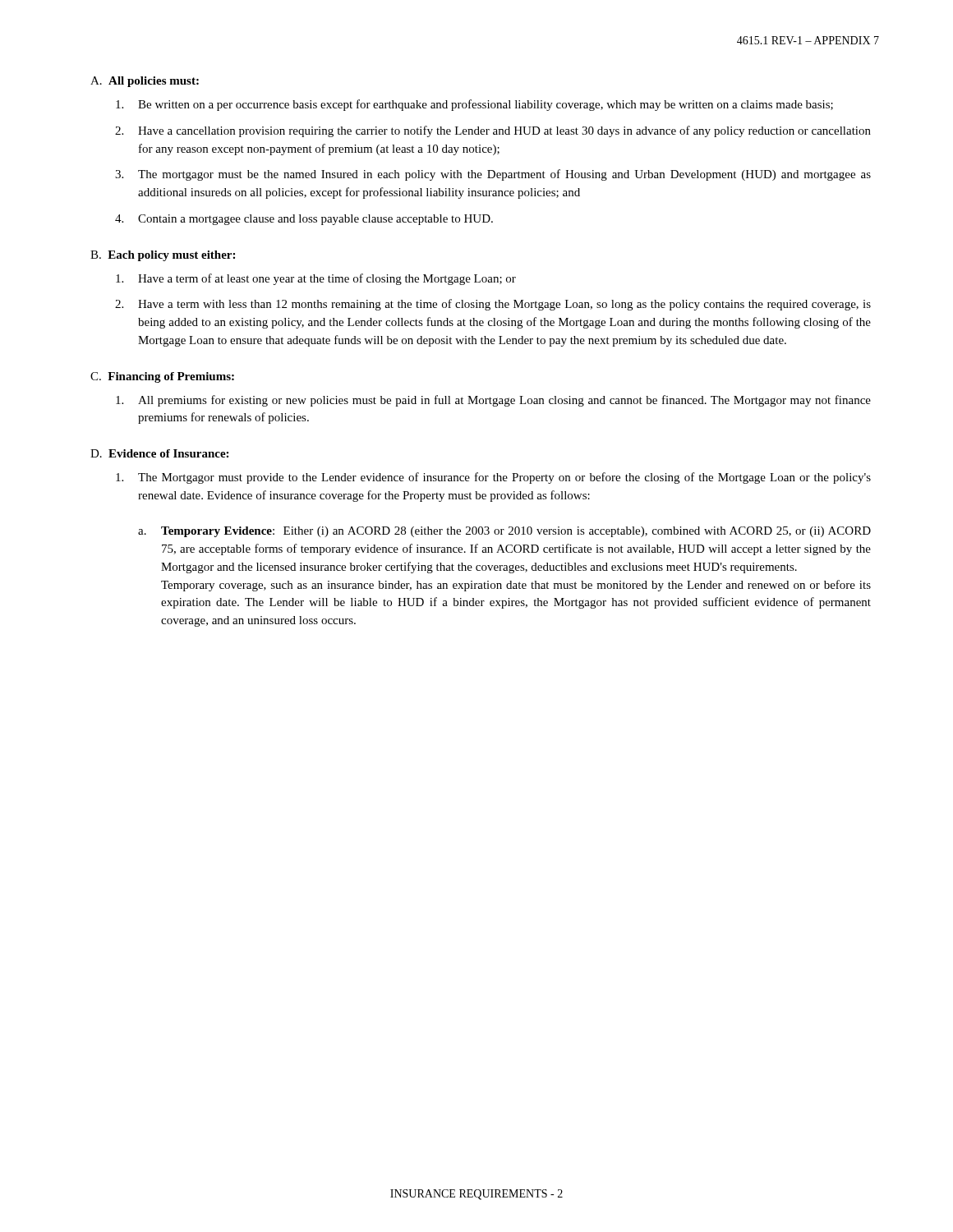Find the block on this page that starts "Be written on"
Screen dimensions: 1232x953
pyautogui.click(x=493, y=105)
